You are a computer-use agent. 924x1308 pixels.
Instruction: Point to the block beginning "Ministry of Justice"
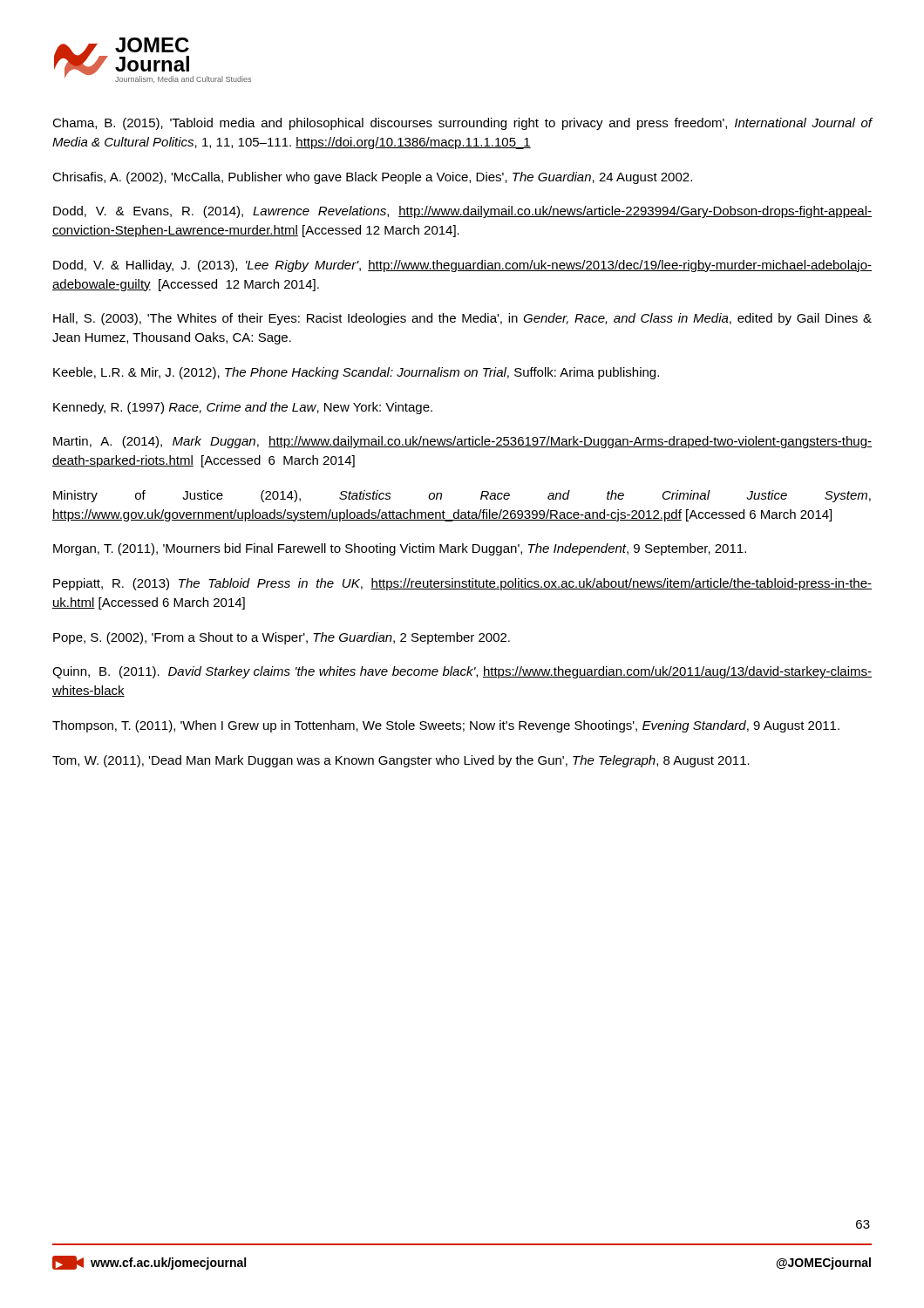click(462, 504)
